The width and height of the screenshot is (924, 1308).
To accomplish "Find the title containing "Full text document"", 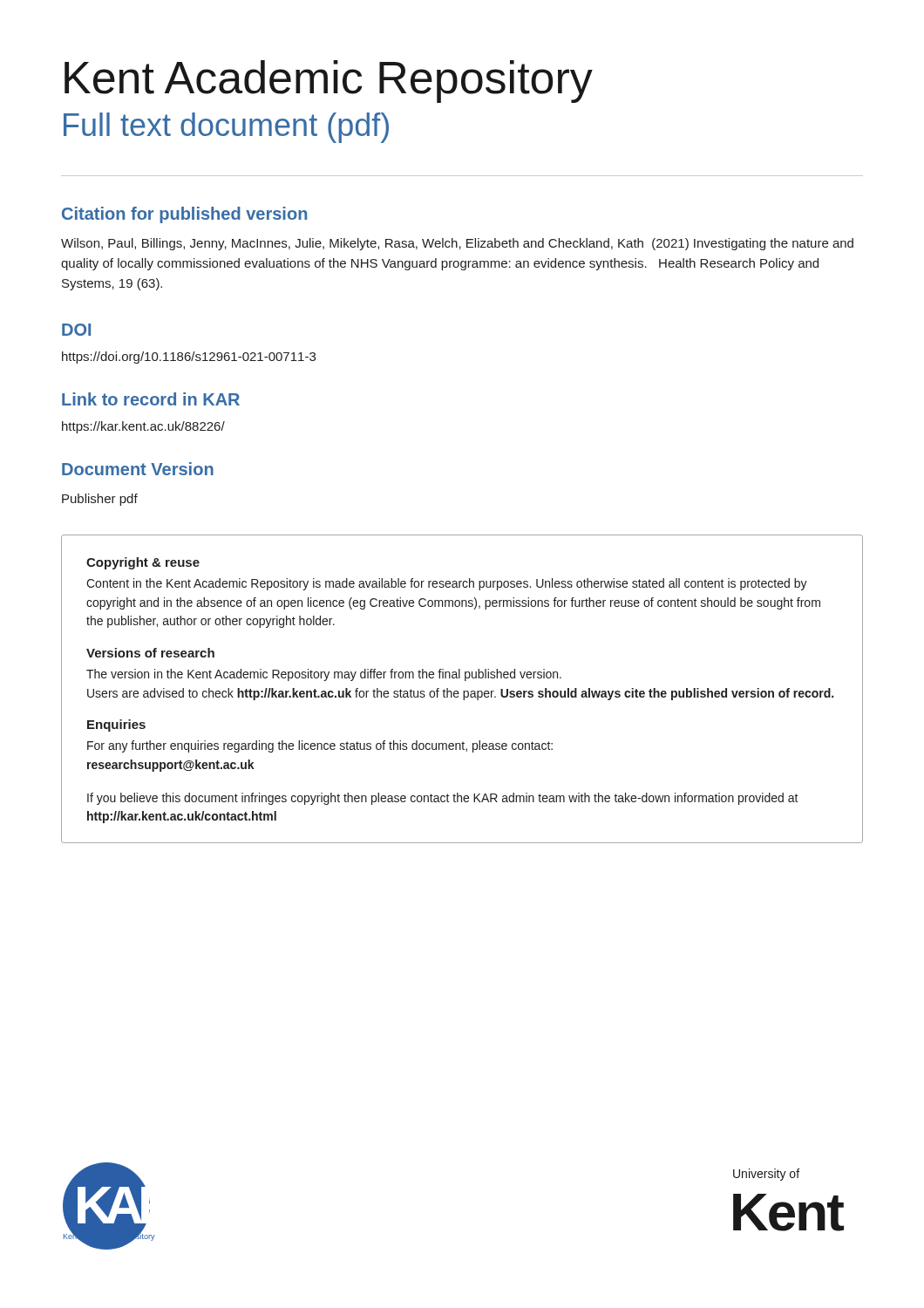I will (x=226, y=125).
